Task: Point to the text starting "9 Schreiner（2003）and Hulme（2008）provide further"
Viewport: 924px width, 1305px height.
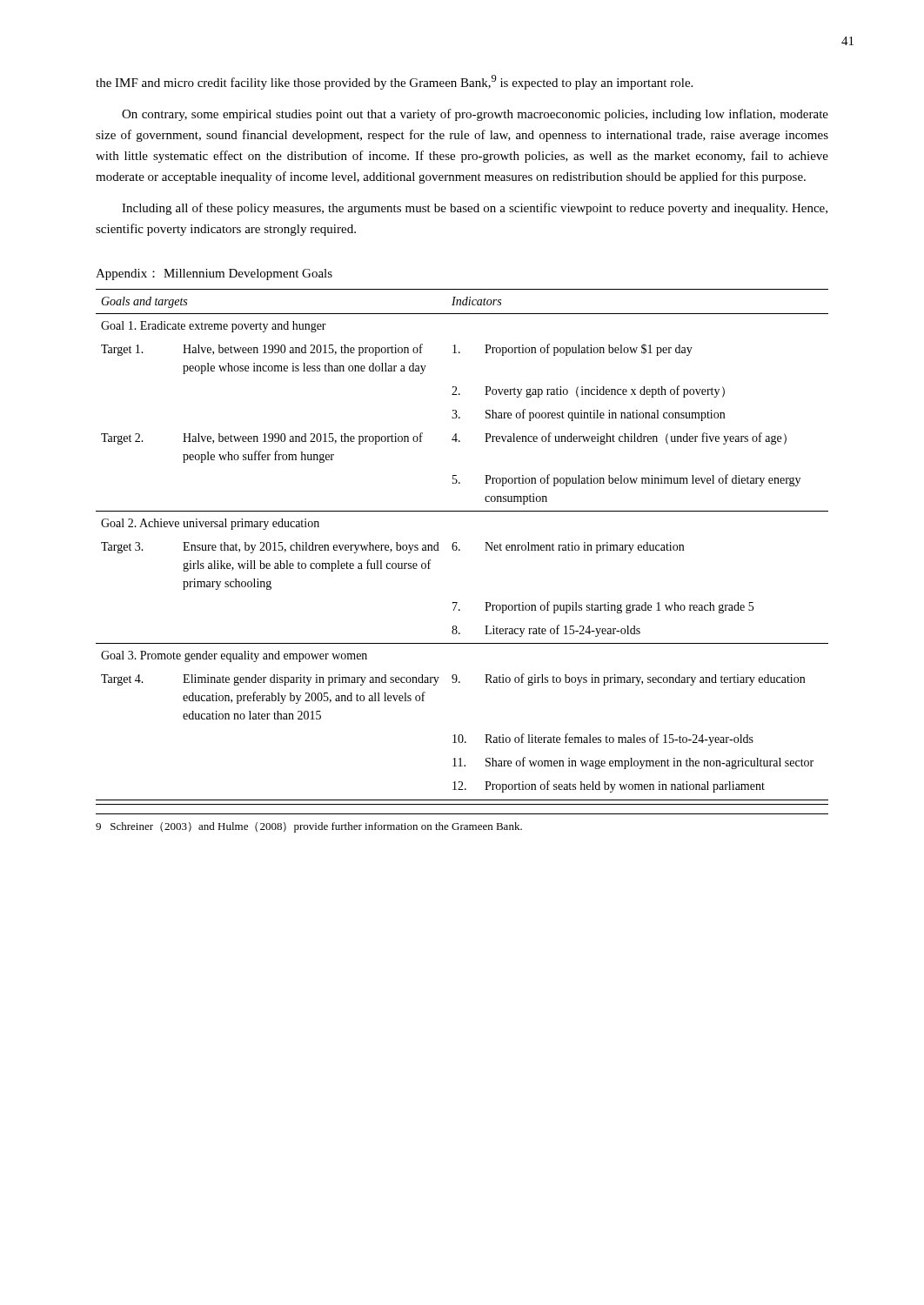Action: point(309,826)
